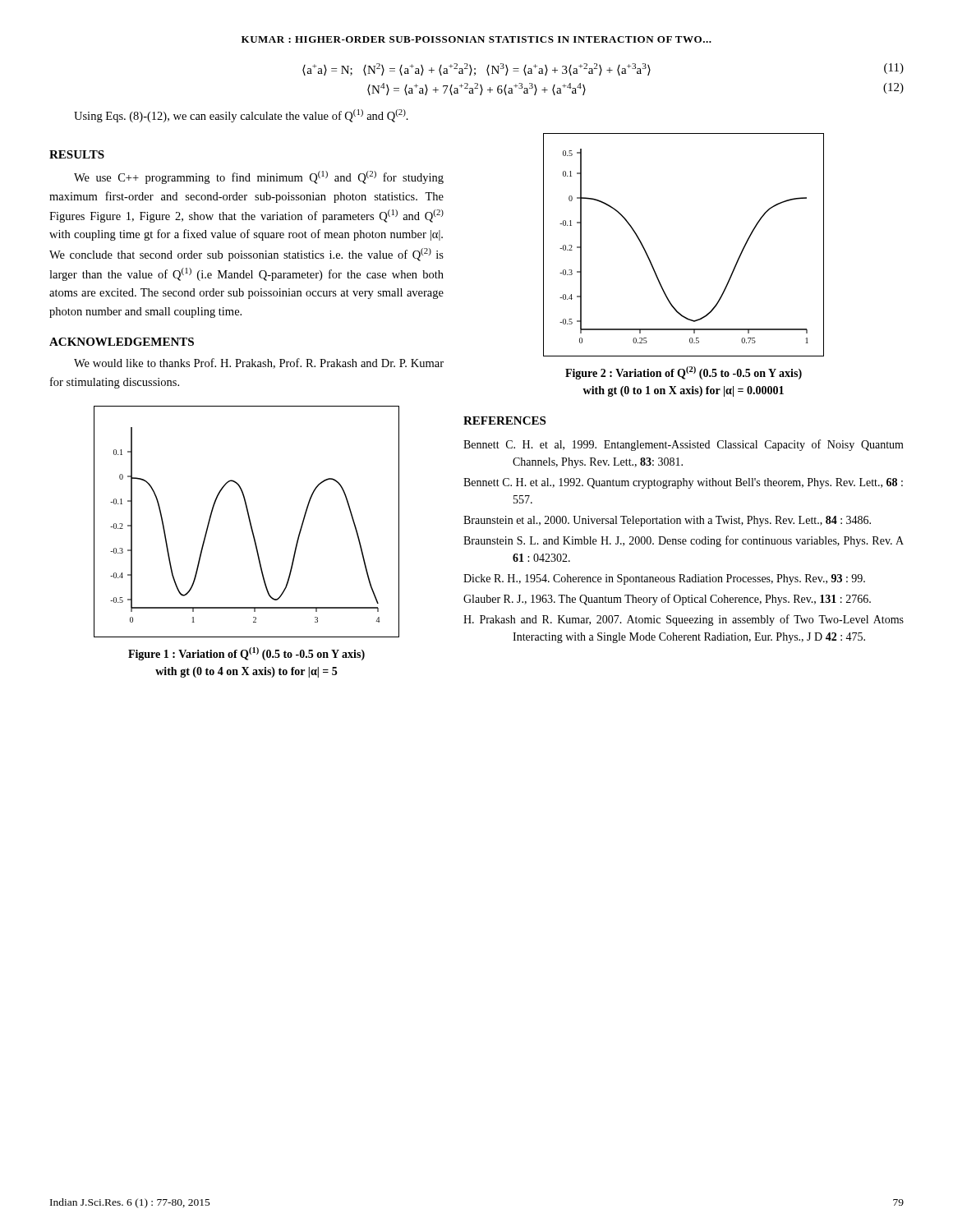Locate the text block containing "We use C++ programming to find minimum Q(1)"
Screen dimensions: 1232x953
246,243
